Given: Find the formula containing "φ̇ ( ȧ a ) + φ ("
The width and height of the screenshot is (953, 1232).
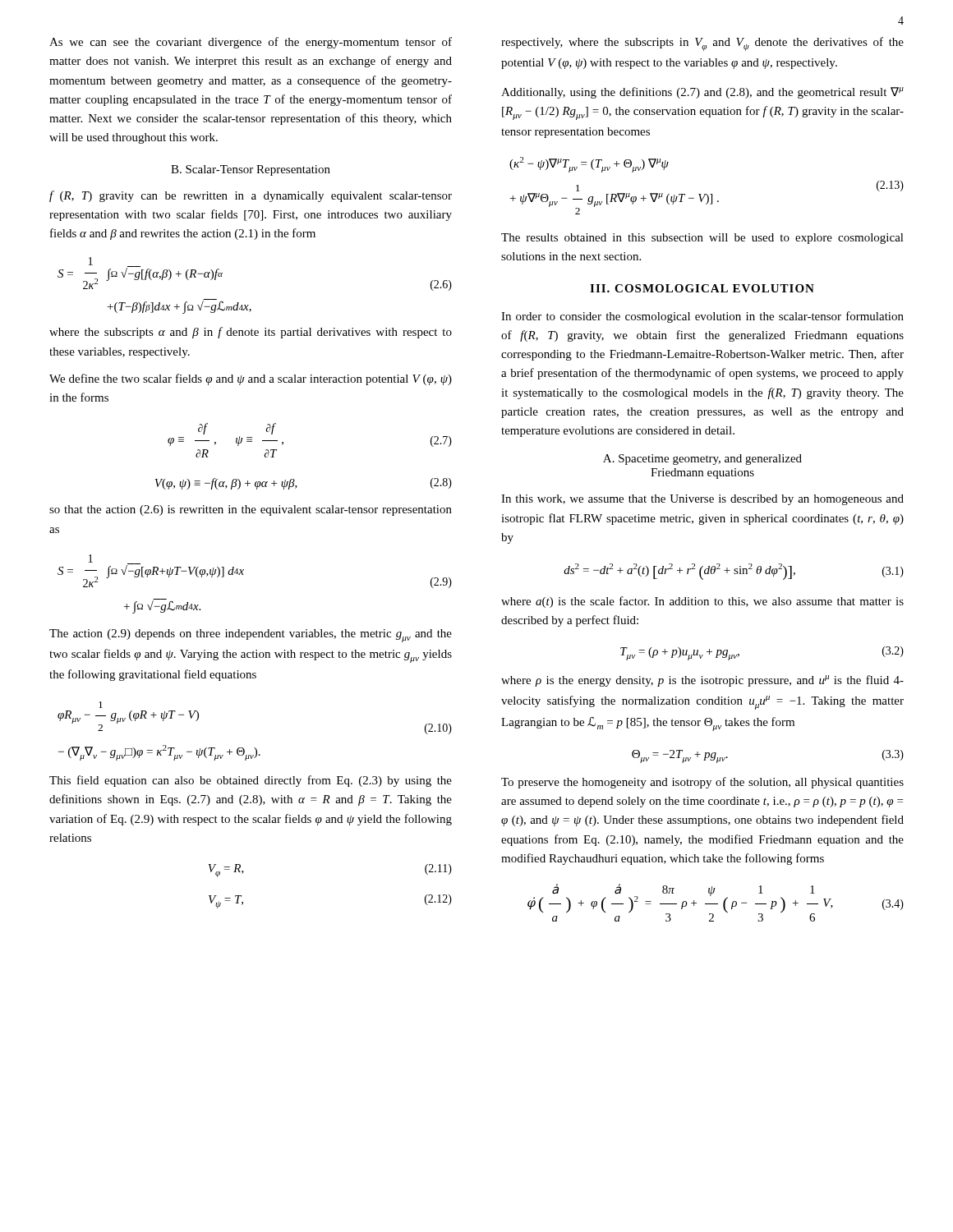Looking at the screenshot, I should (x=702, y=904).
